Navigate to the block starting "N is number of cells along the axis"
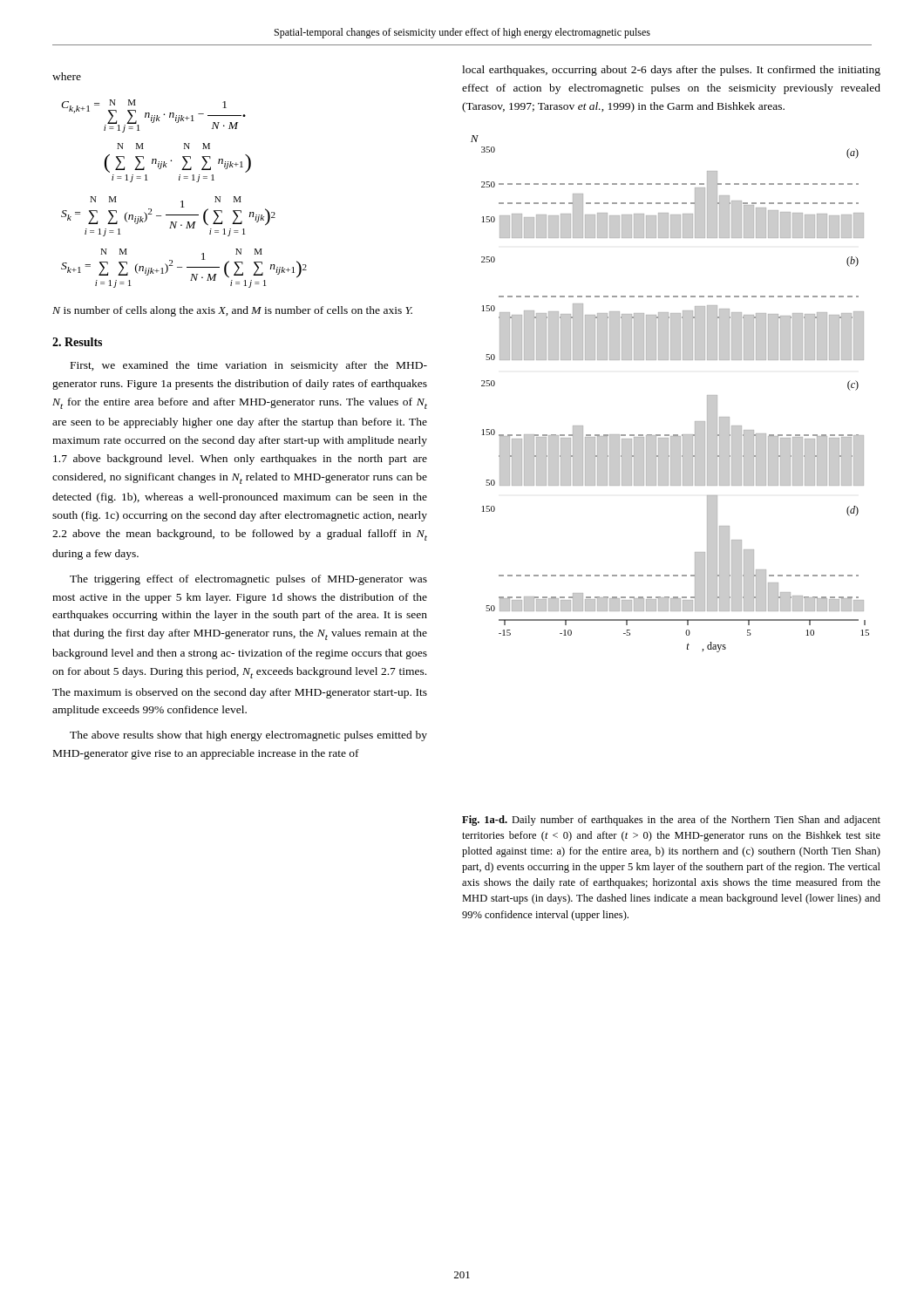The width and height of the screenshot is (924, 1308). point(233,310)
